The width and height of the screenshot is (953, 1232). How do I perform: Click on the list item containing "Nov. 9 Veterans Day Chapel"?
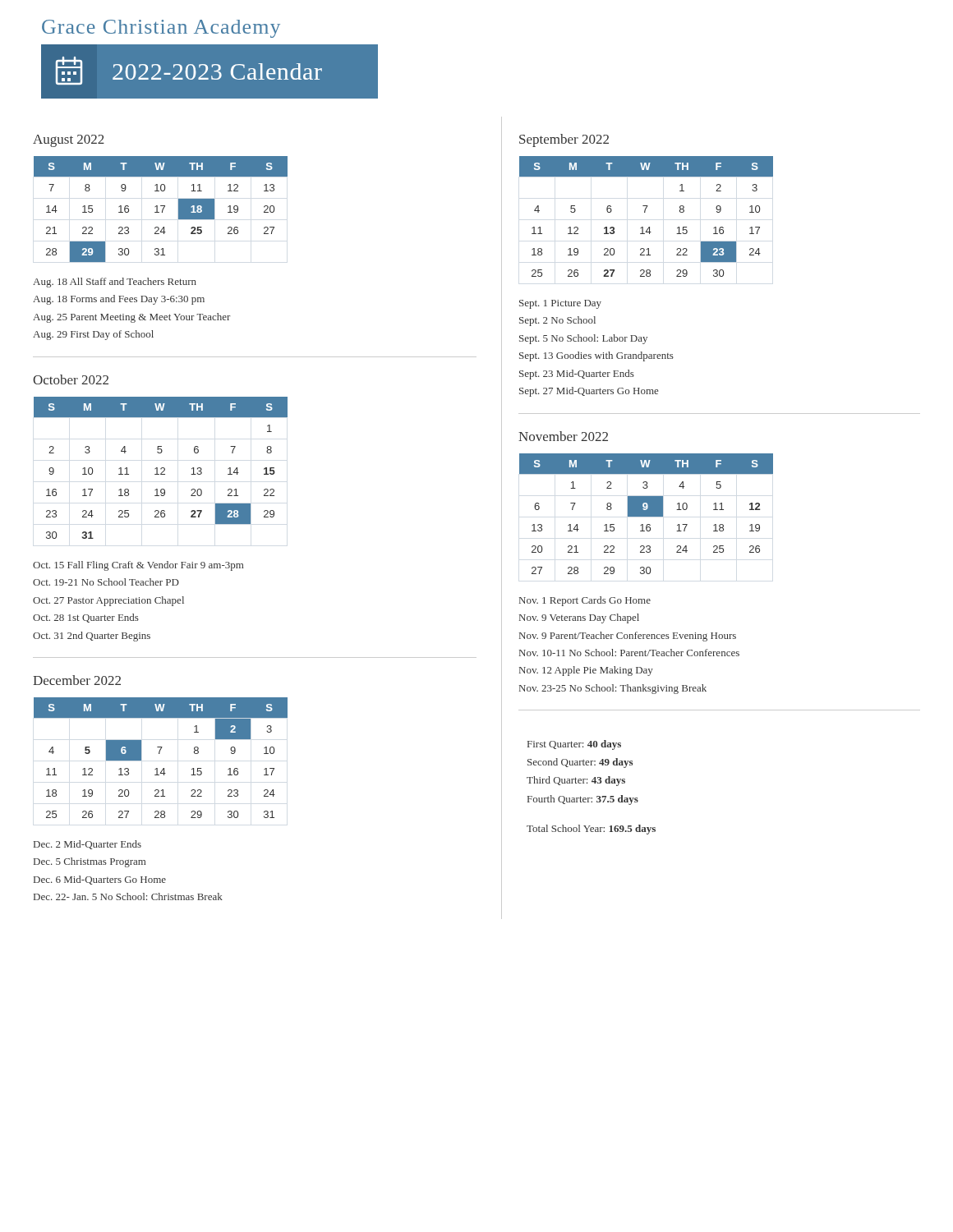(579, 617)
